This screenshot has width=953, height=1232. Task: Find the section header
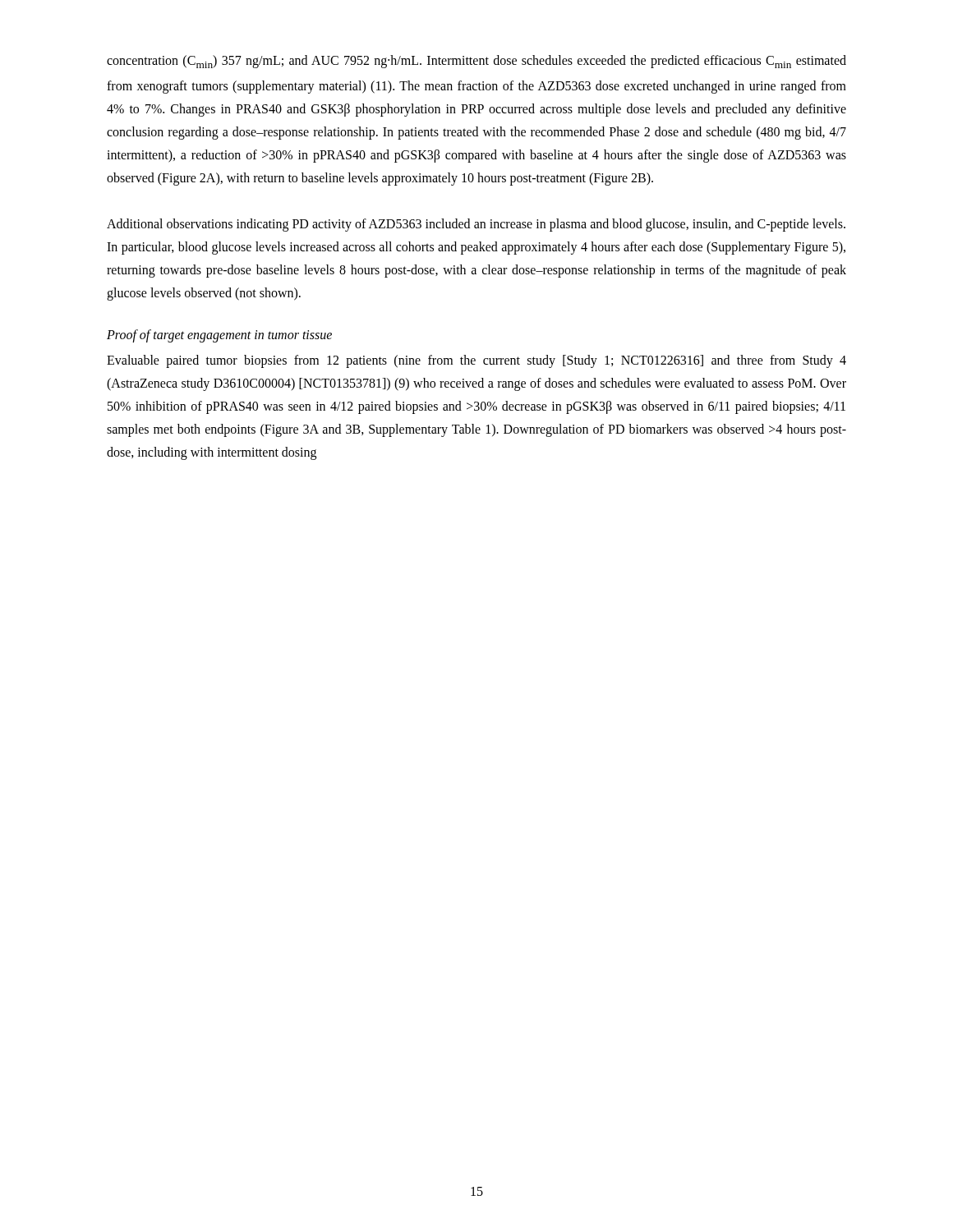click(x=220, y=334)
